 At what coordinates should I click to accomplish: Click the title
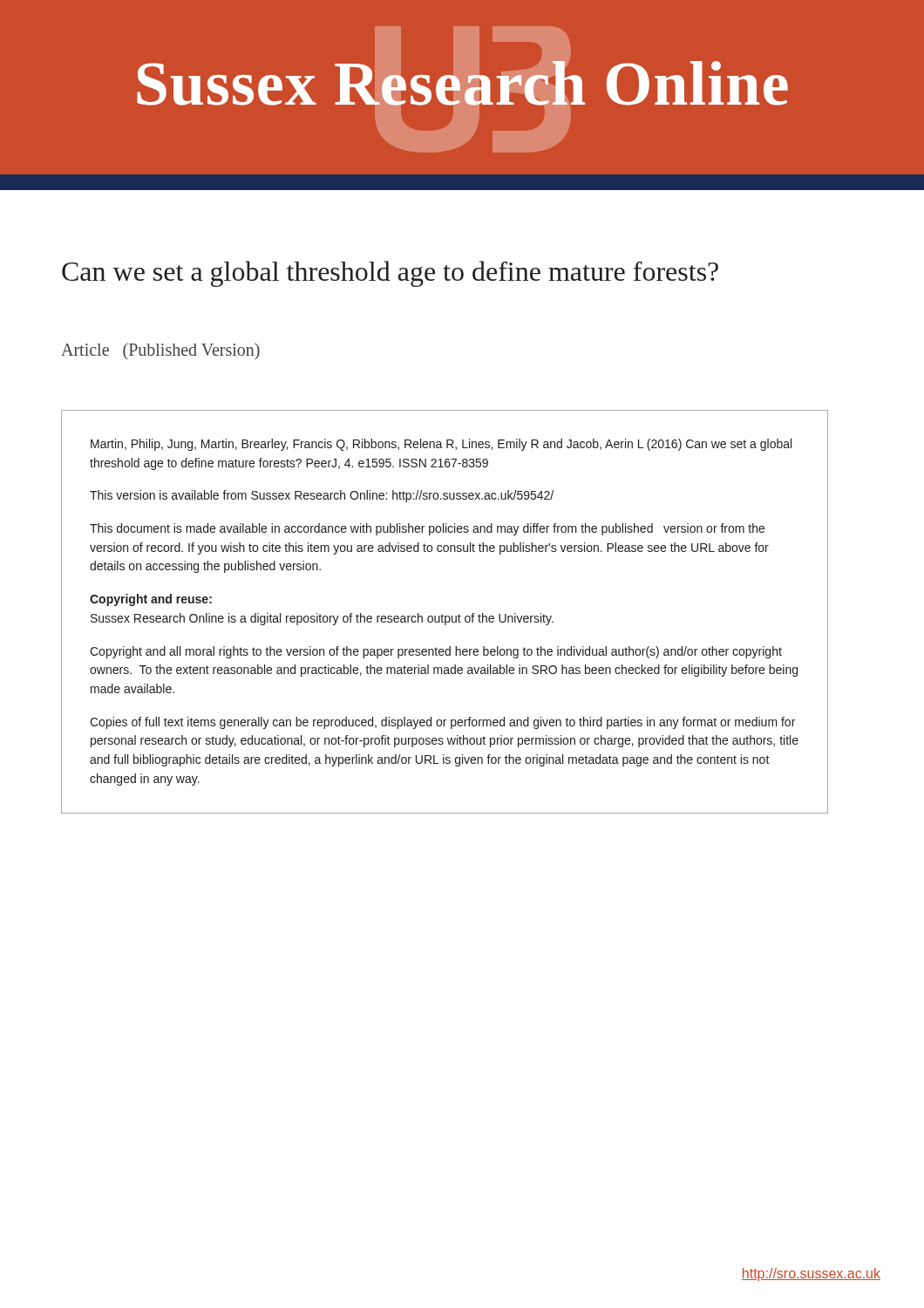[436, 272]
